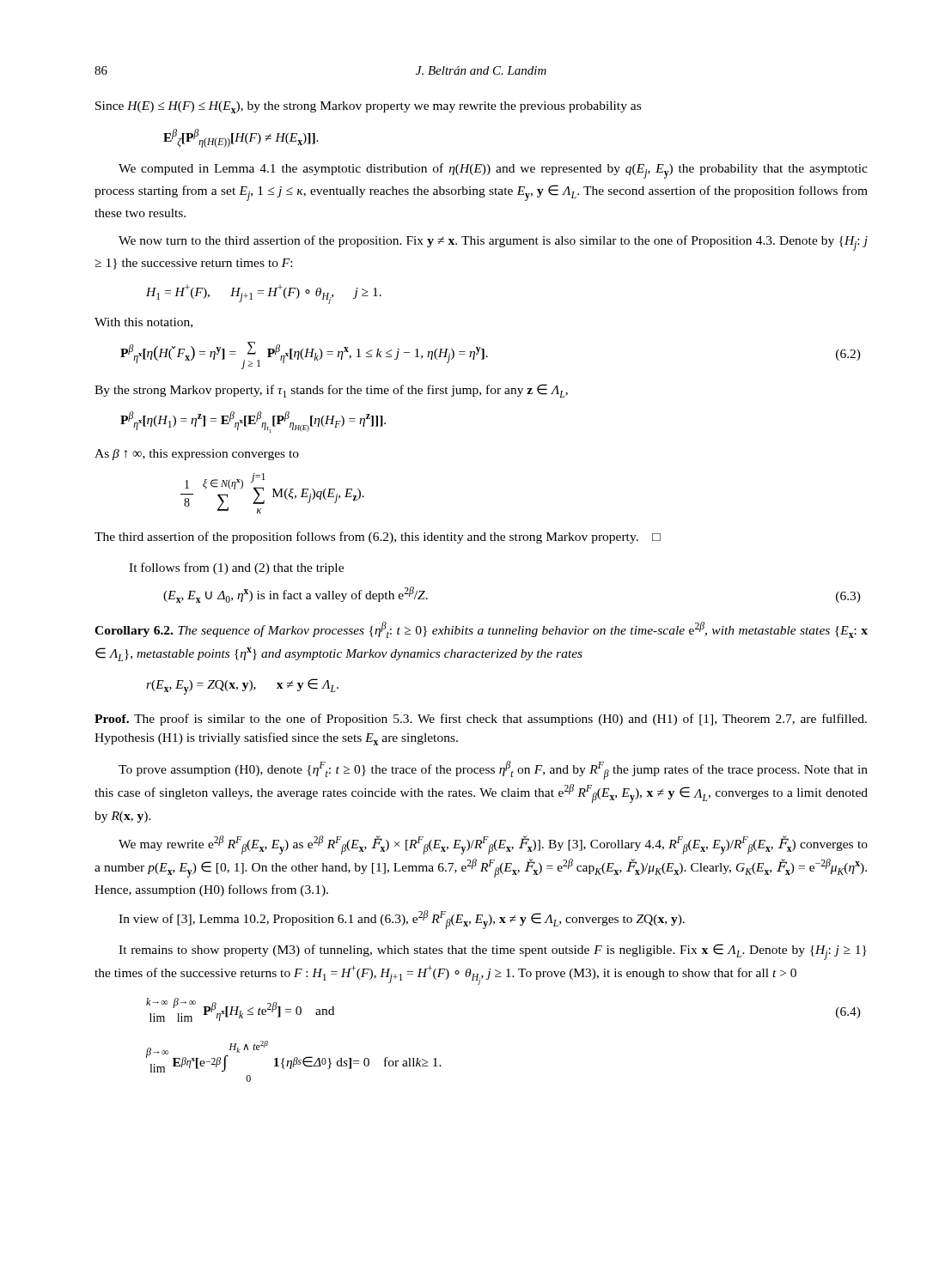The height and width of the screenshot is (1288, 945).
Task: Select the element starting "We computed in Lemma 4.1 the"
Action: click(x=481, y=190)
